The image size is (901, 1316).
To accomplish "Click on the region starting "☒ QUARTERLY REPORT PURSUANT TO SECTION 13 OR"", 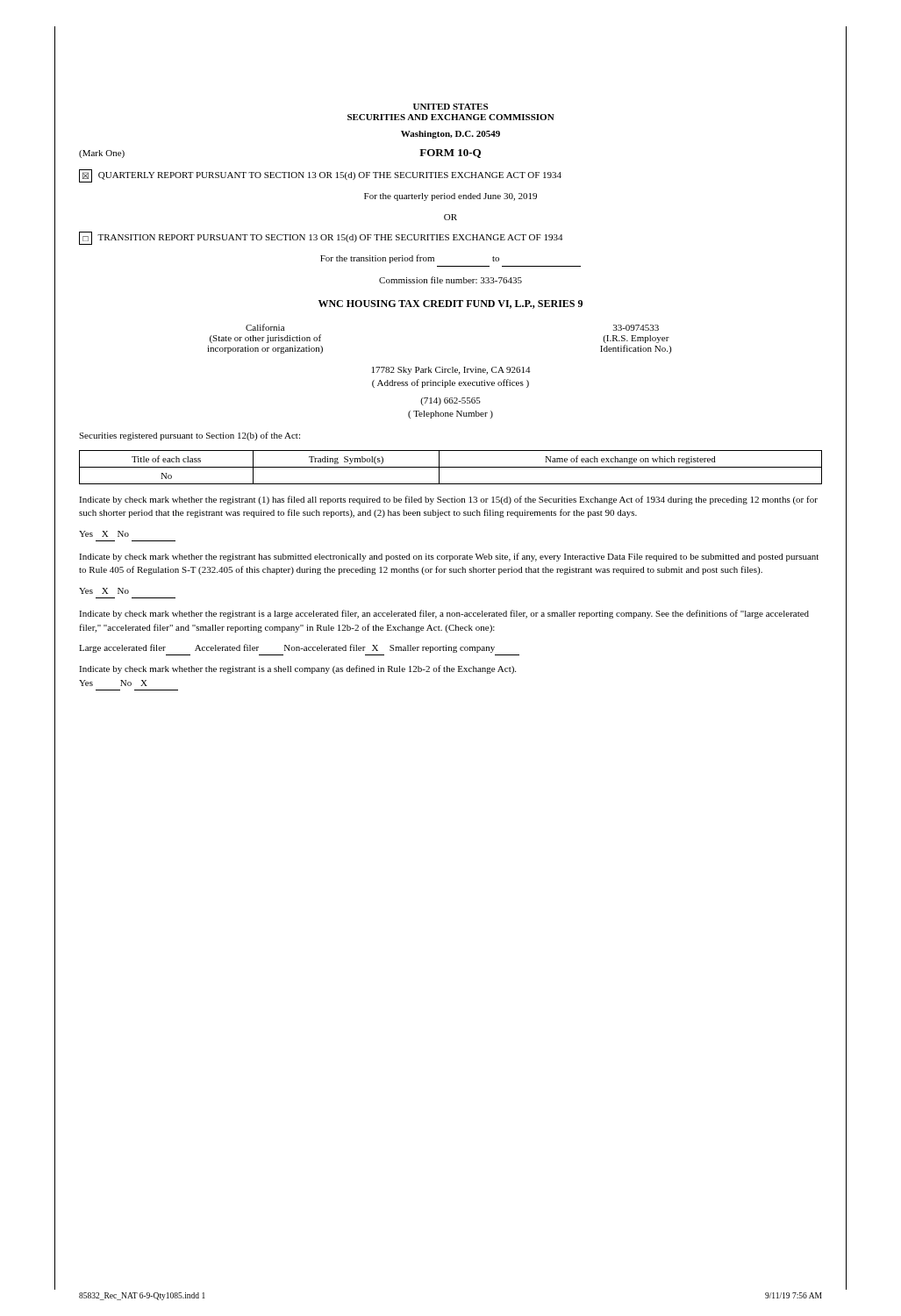I will coord(320,176).
